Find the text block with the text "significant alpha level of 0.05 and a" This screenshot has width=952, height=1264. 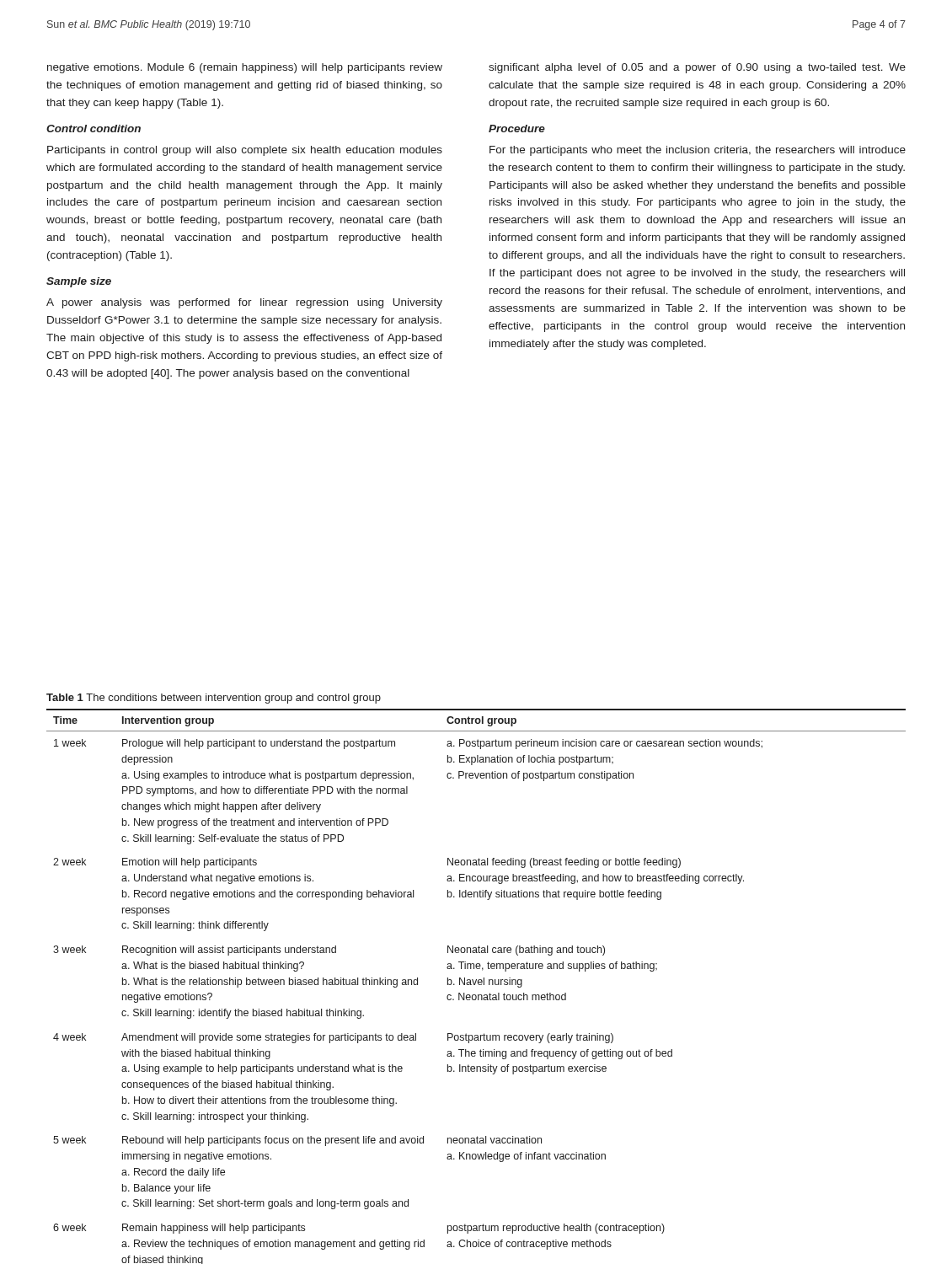coord(697,85)
